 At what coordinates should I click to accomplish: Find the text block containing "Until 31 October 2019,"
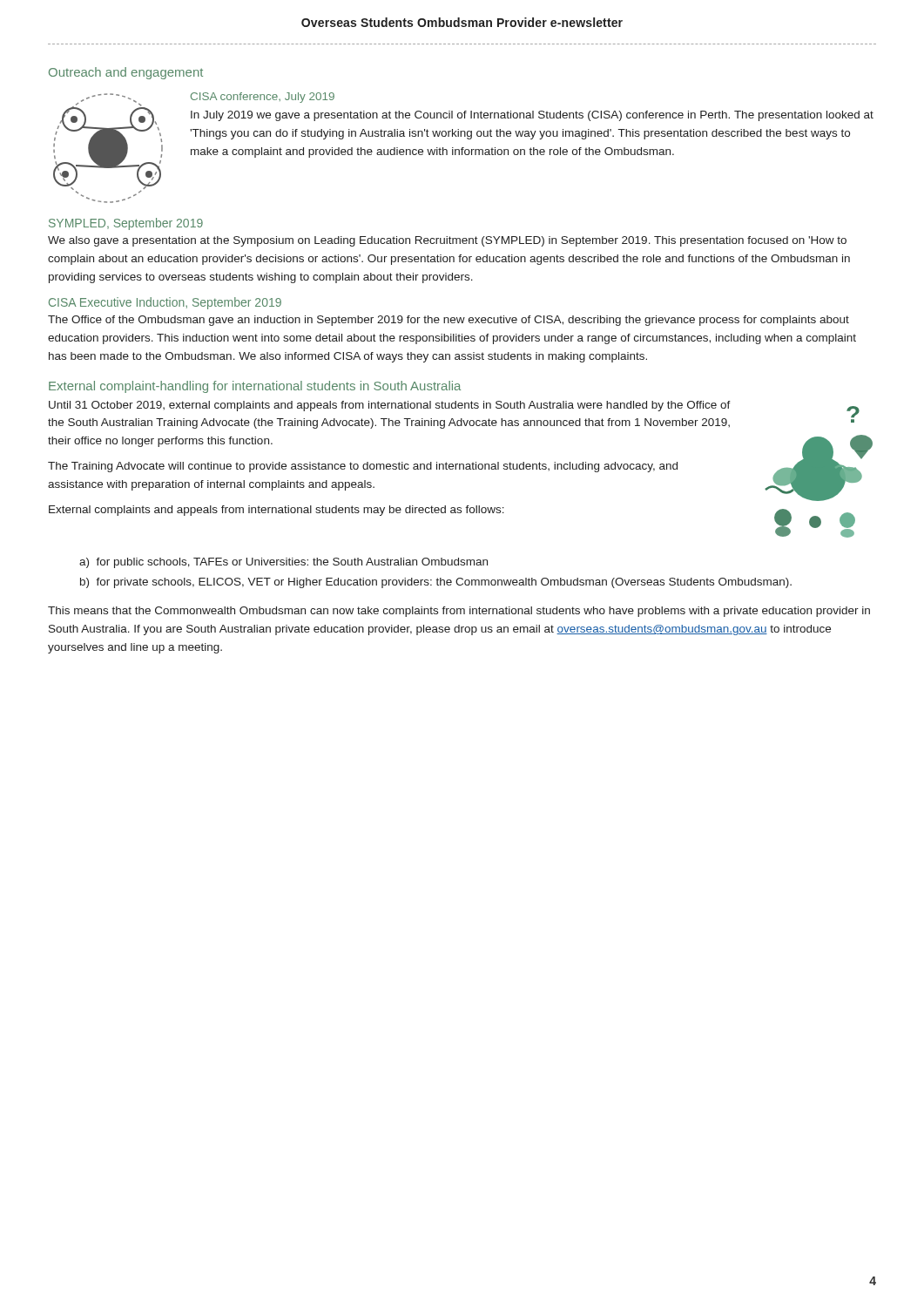coord(389,423)
